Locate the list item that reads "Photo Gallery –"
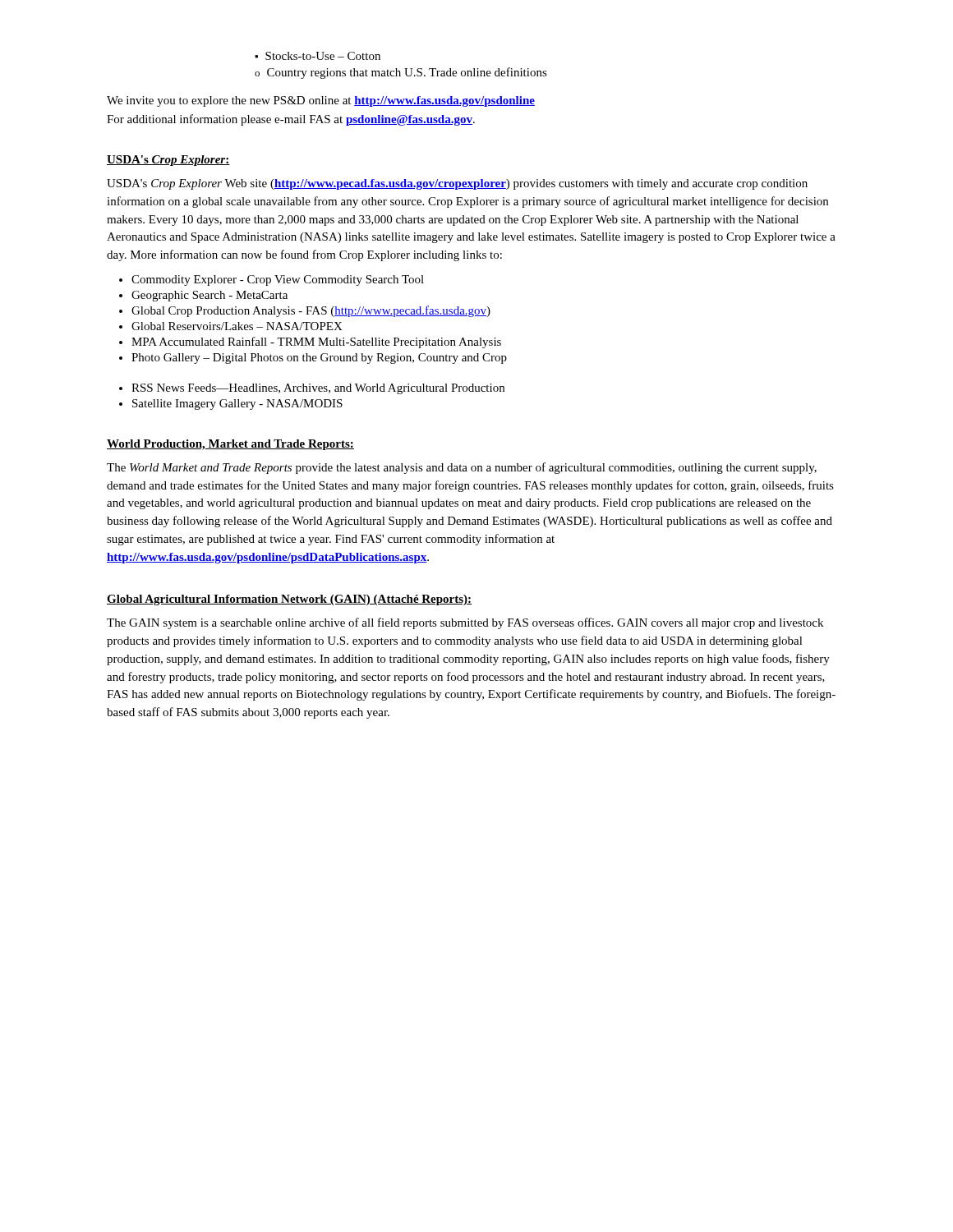The image size is (953, 1232). pyautogui.click(x=319, y=357)
